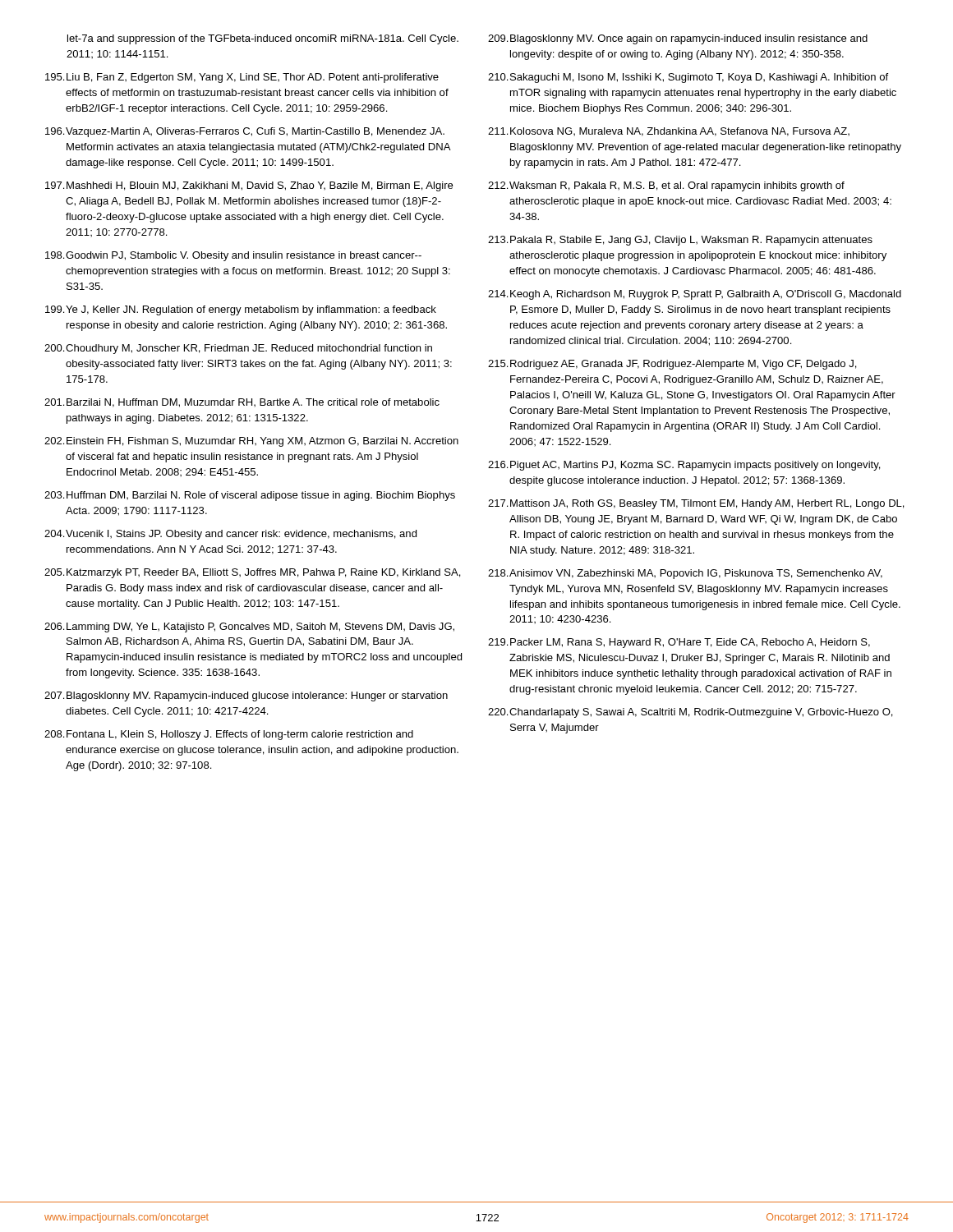The image size is (953, 1232).
Task: Locate the block starting "203. Huffman DM, Barzilai N. Role of visceral"
Action: pos(255,503)
